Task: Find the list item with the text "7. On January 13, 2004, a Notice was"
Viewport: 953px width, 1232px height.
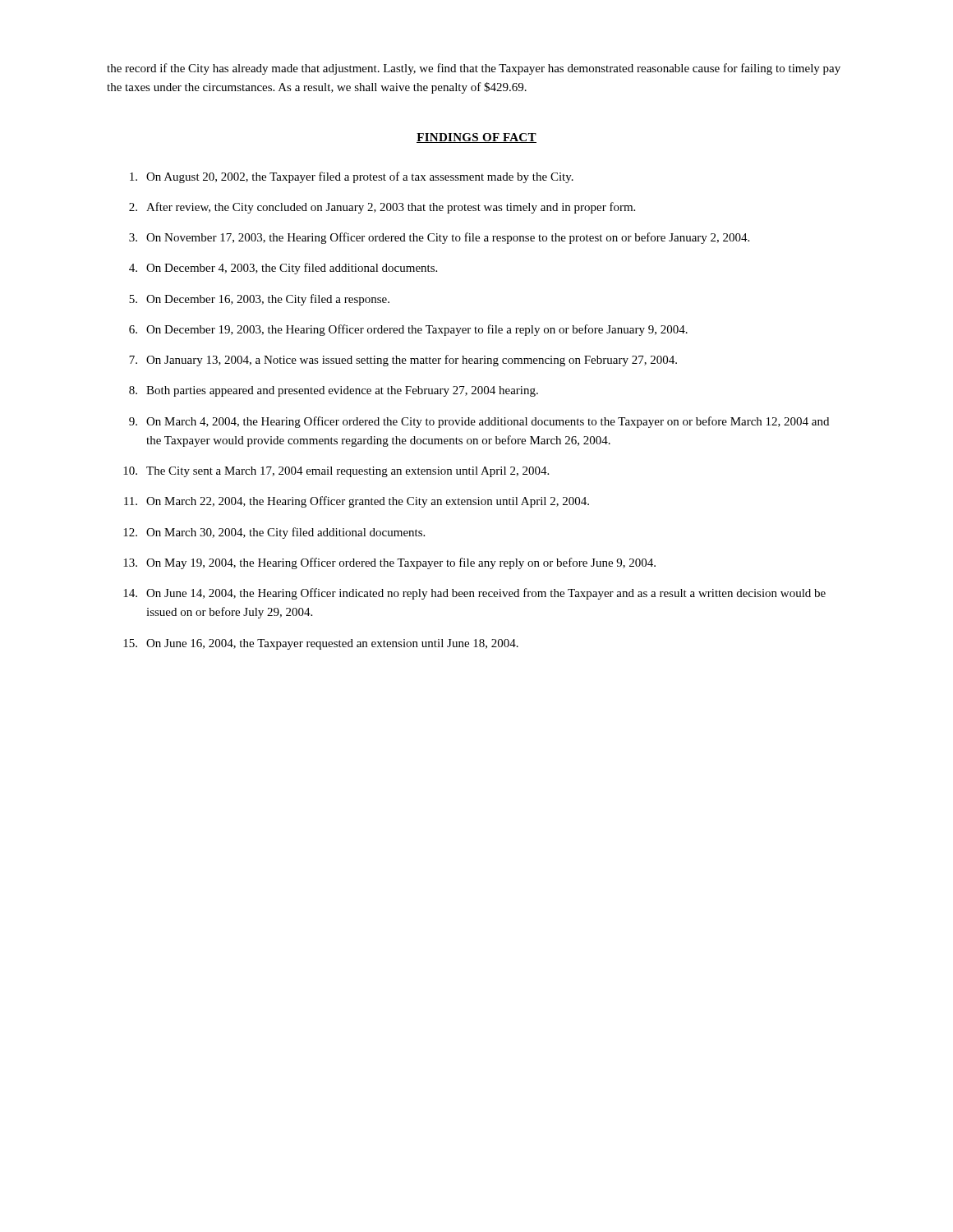Action: [x=476, y=360]
